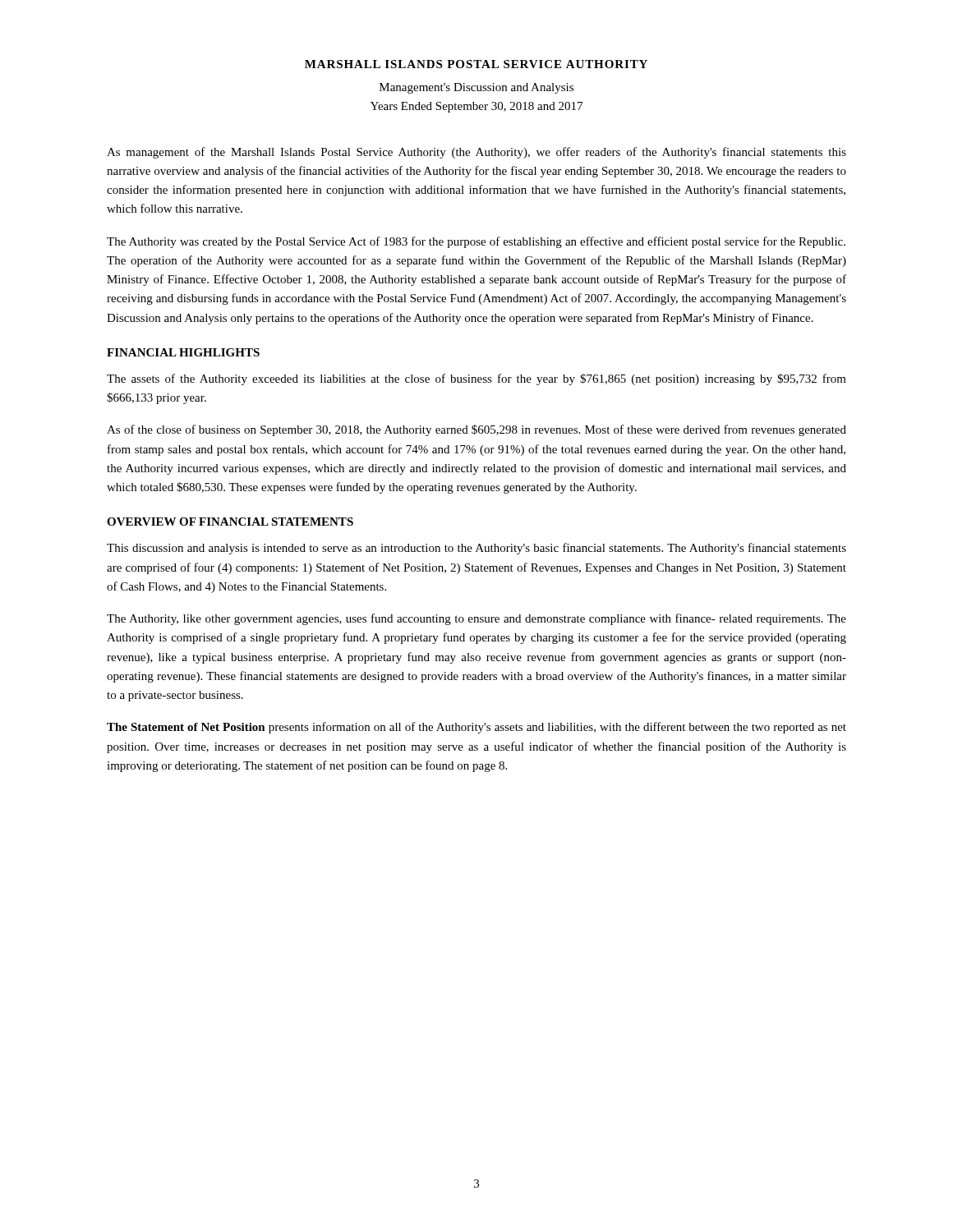Locate the text starting "As of the close"

click(x=476, y=459)
